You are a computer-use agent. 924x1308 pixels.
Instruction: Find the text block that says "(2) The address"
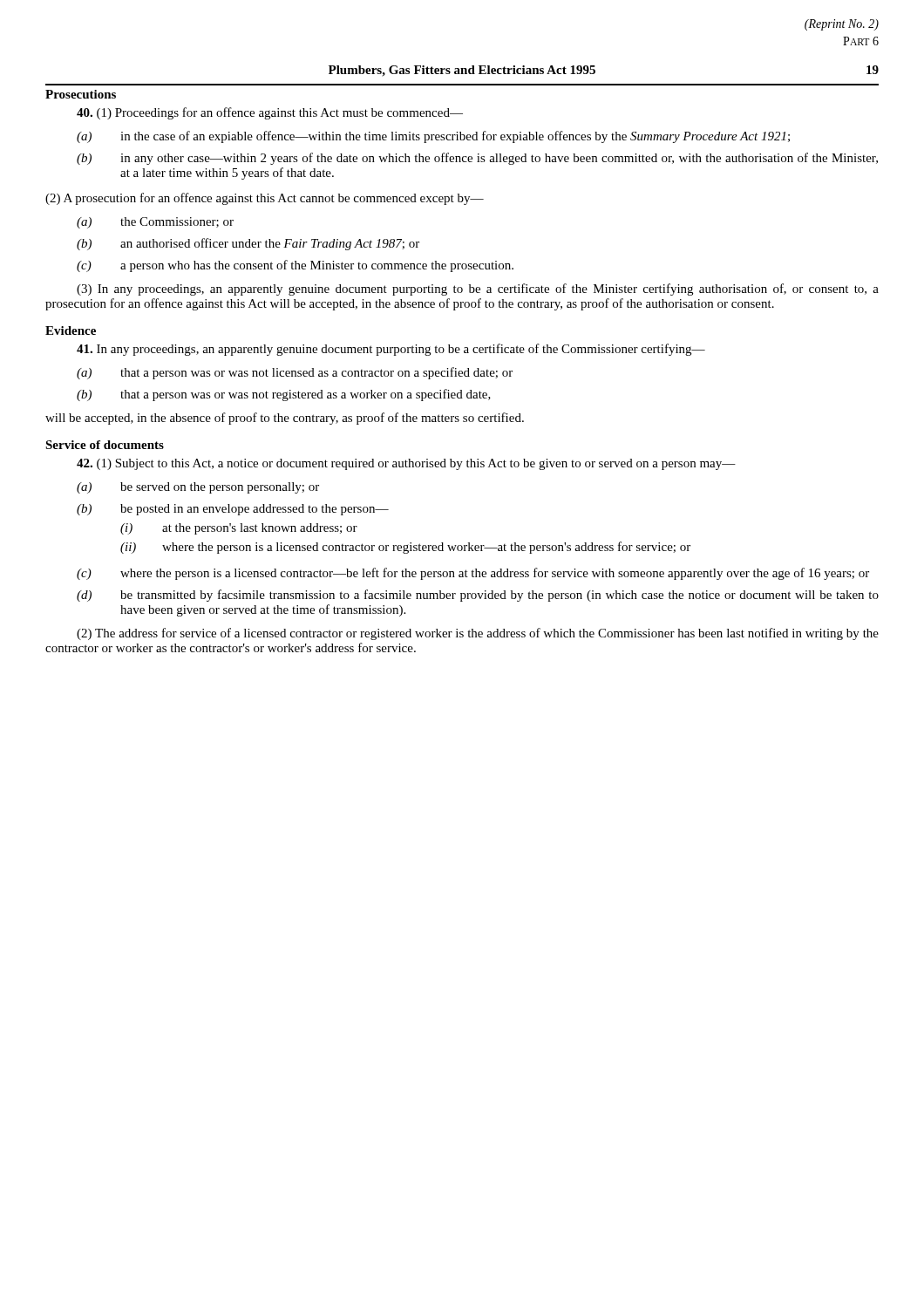point(462,641)
